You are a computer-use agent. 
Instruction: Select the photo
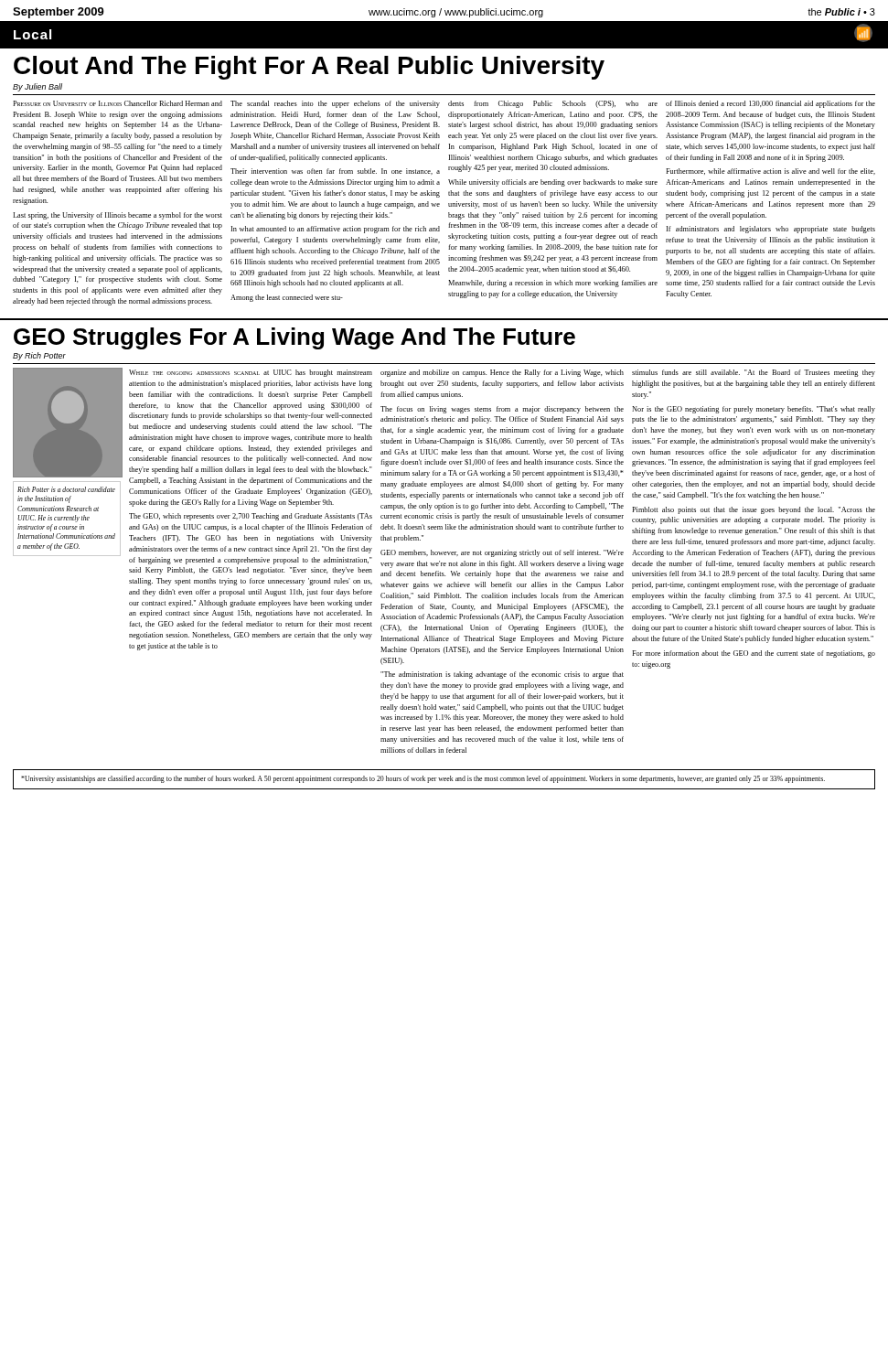tap(68, 423)
